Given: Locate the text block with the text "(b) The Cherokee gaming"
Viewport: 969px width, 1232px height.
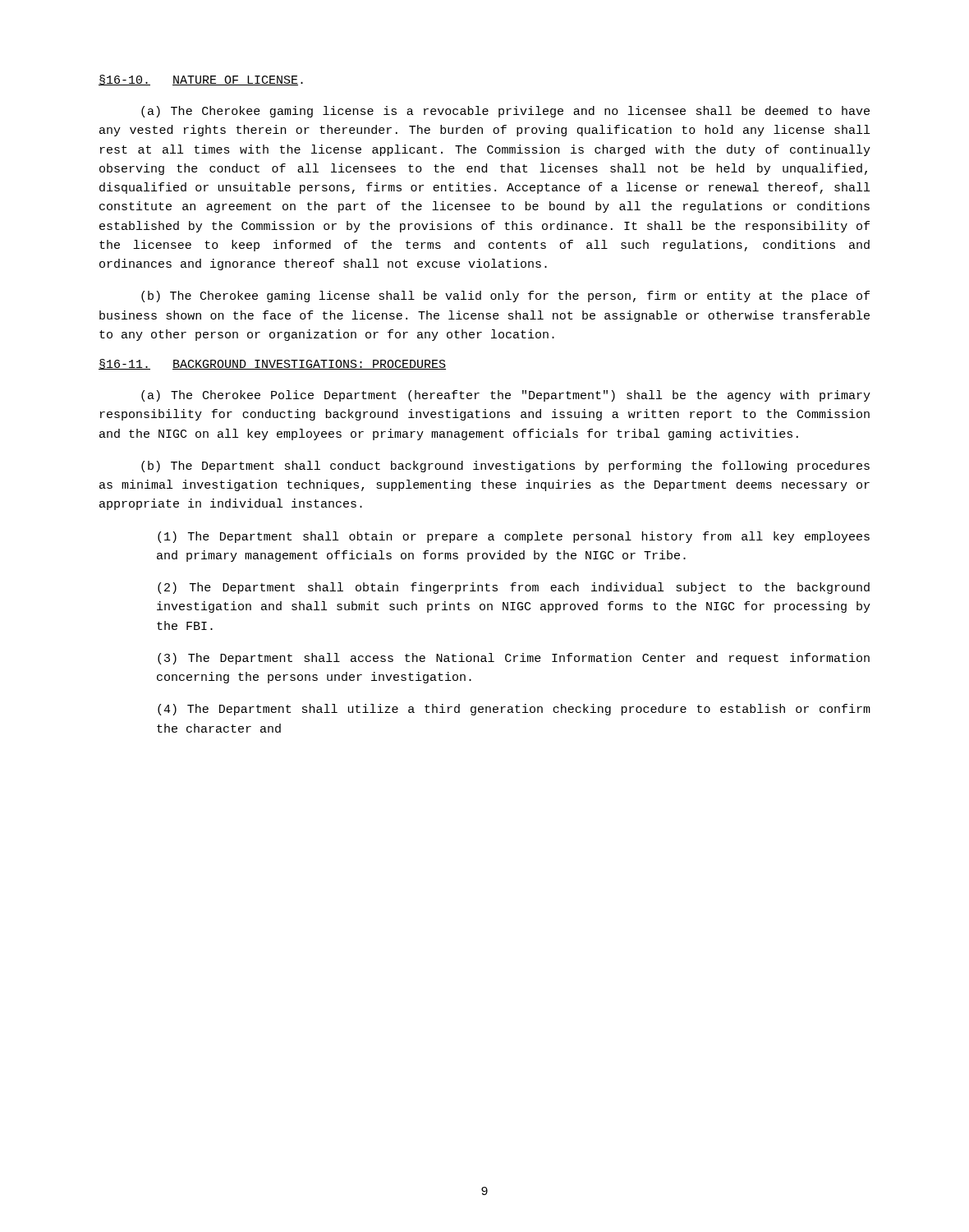Looking at the screenshot, I should (x=484, y=316).
